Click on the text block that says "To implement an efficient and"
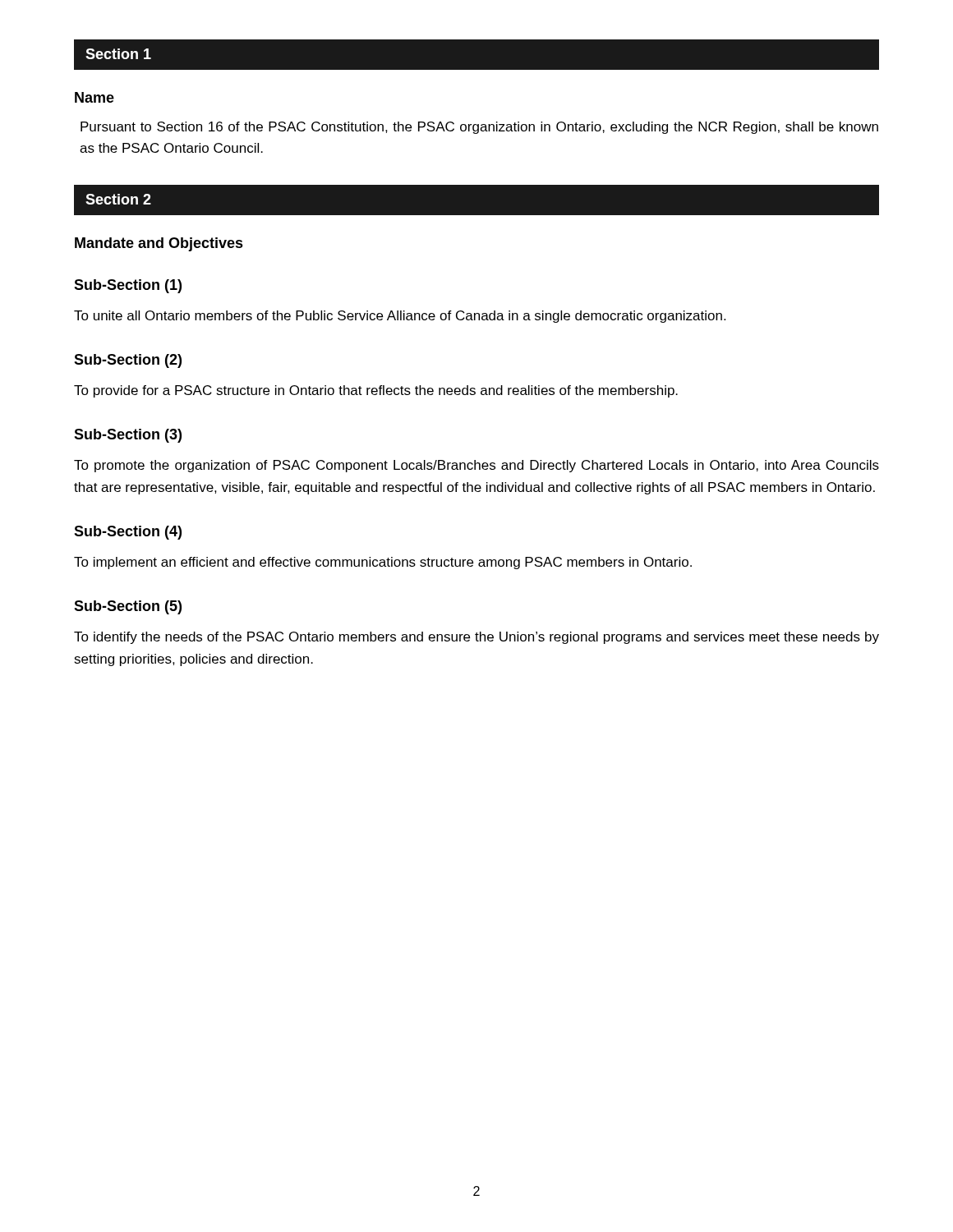 pos(383,562)
